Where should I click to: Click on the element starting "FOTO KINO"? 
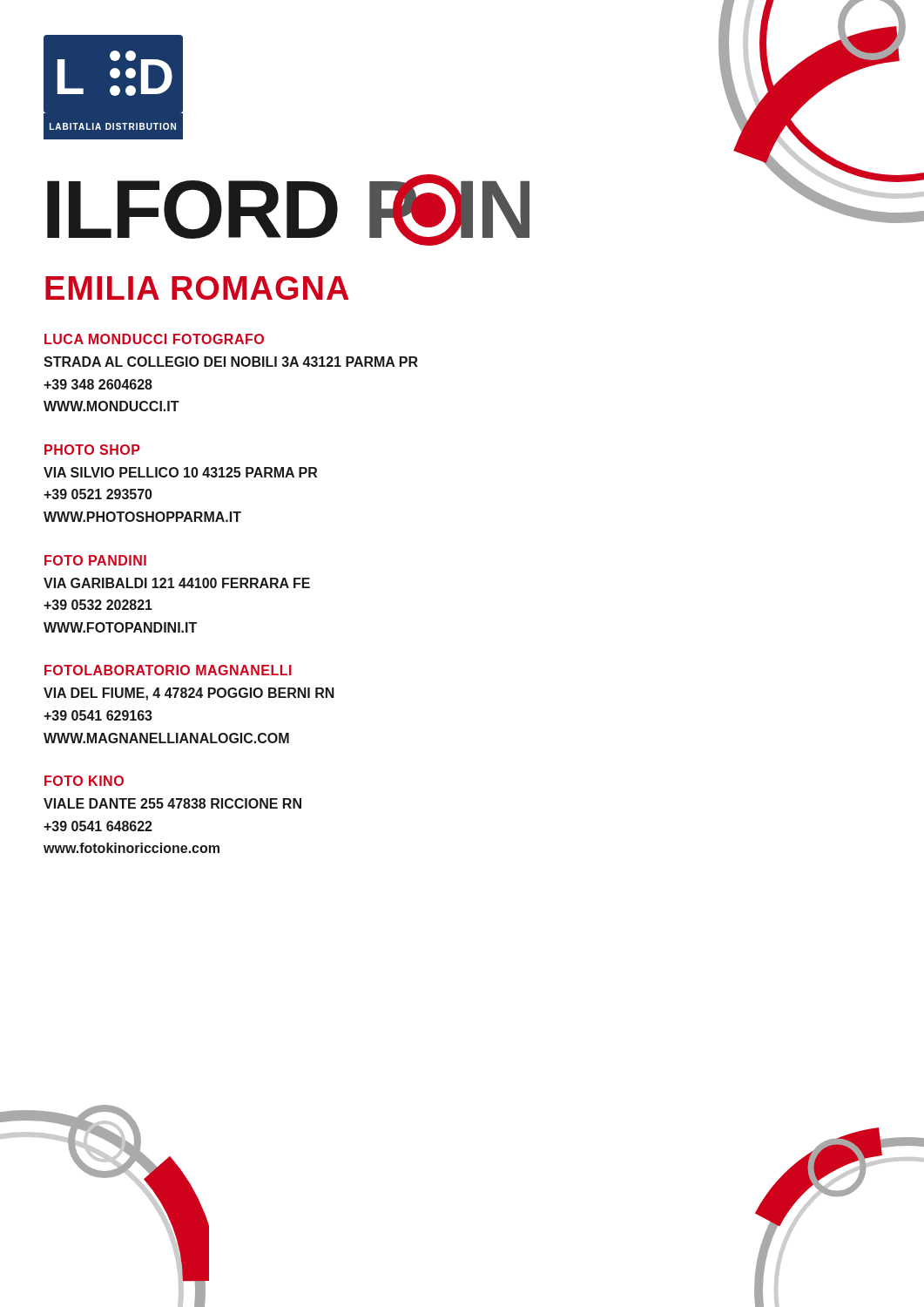(84, 781)
